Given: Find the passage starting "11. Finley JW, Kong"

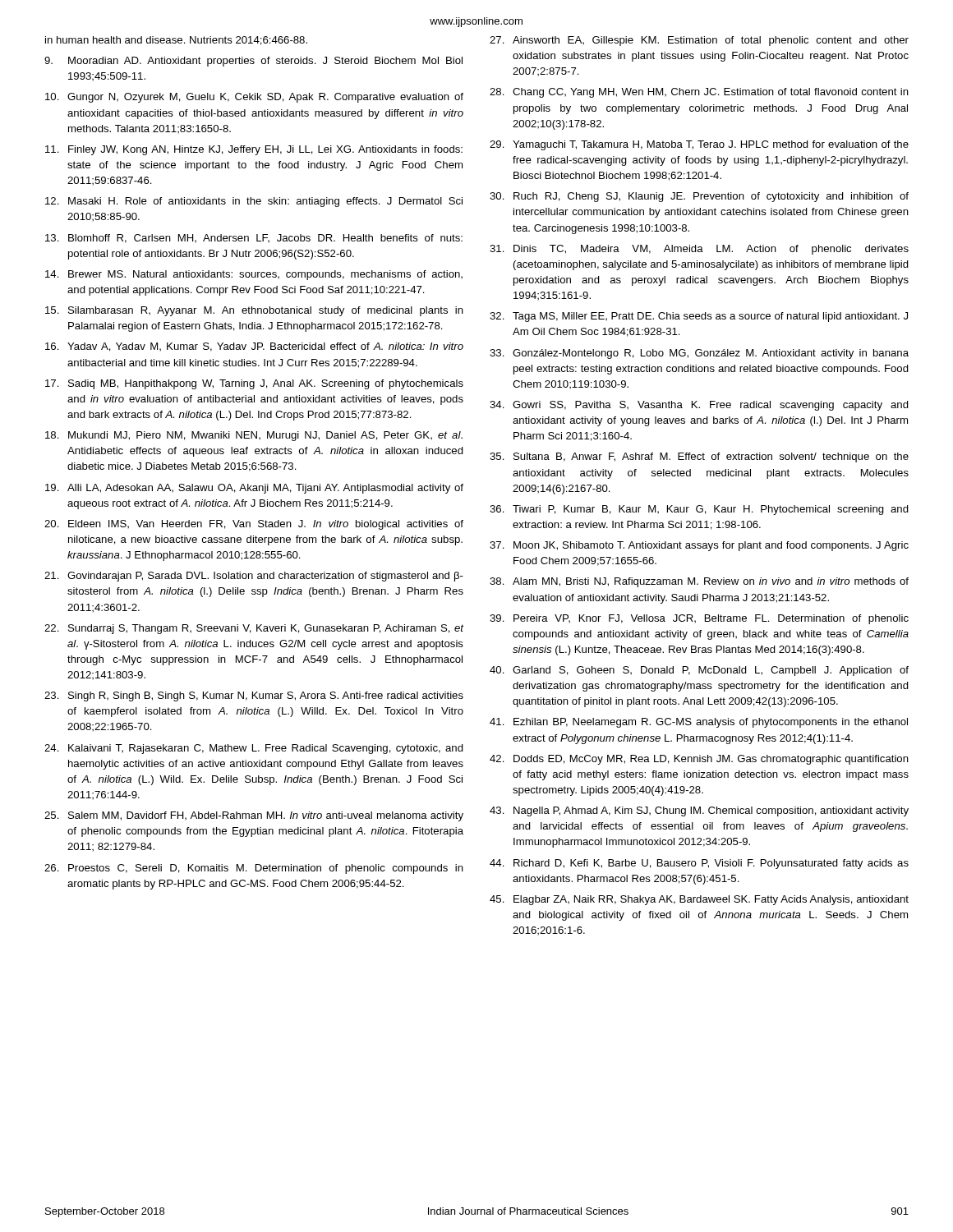Looking at the screenshot, I should (254, 165).
